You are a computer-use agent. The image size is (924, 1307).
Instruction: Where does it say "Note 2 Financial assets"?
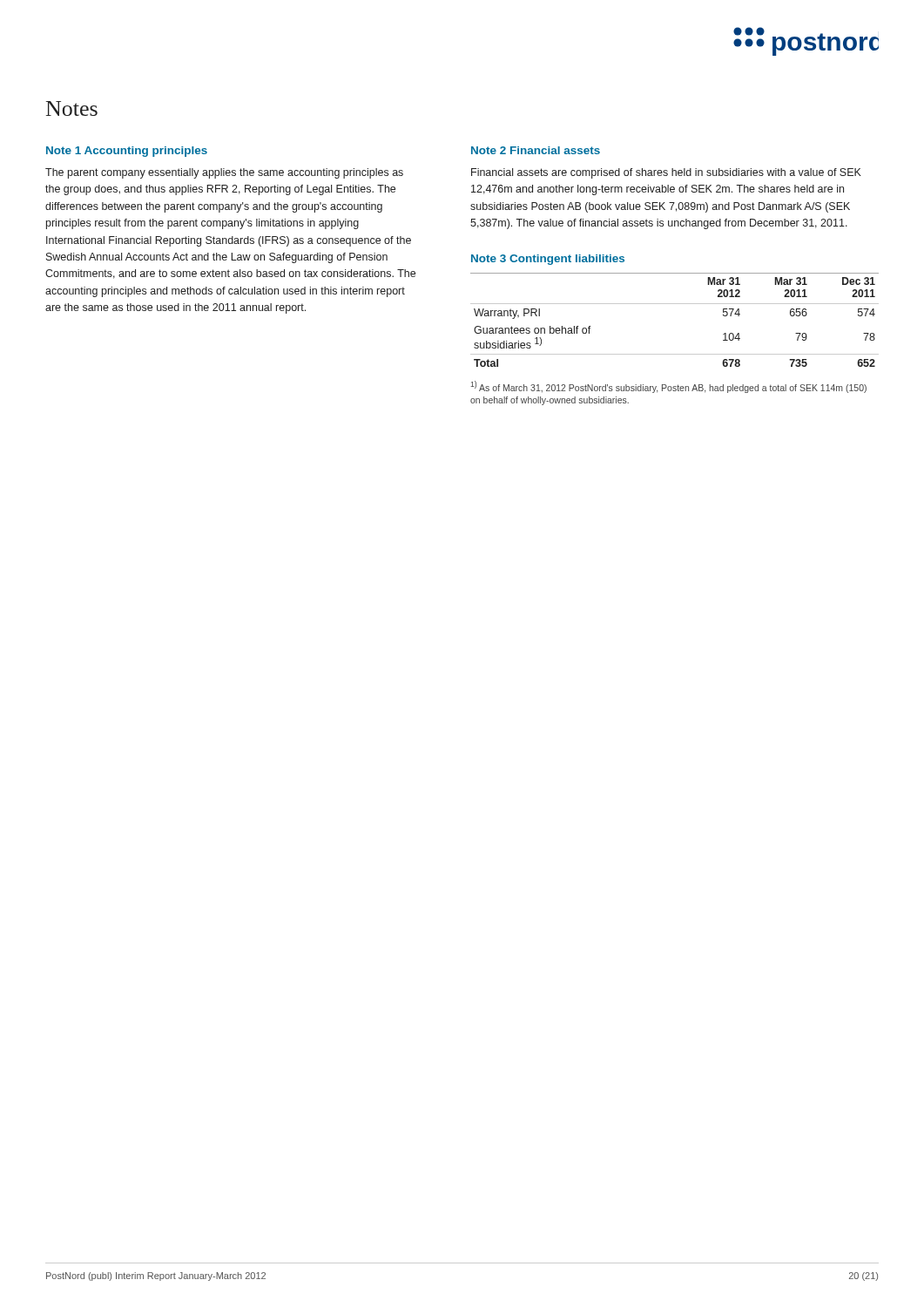click(535, 150)
